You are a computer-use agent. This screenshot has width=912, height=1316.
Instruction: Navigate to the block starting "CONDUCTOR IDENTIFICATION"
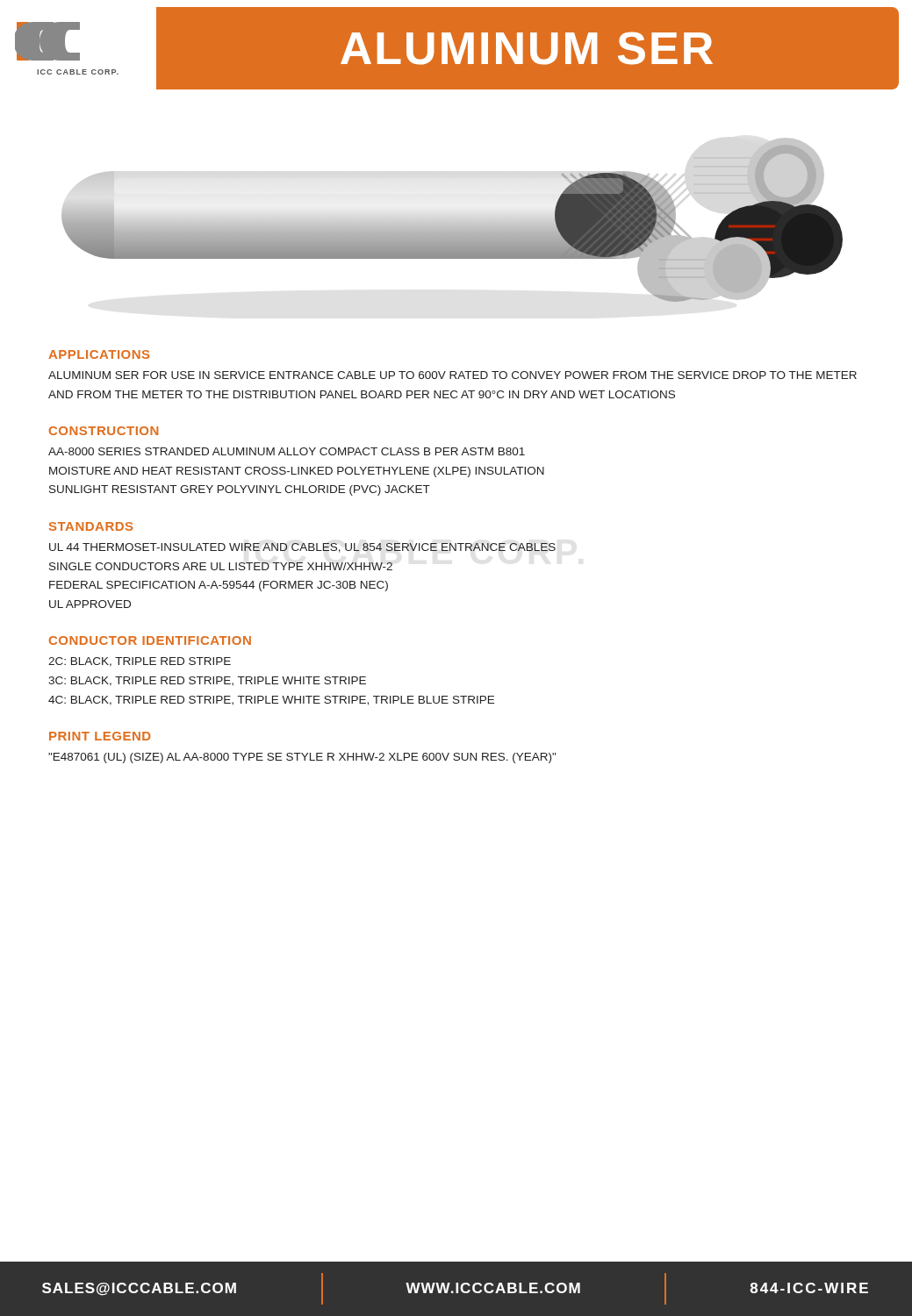click(x=150, y=640)
